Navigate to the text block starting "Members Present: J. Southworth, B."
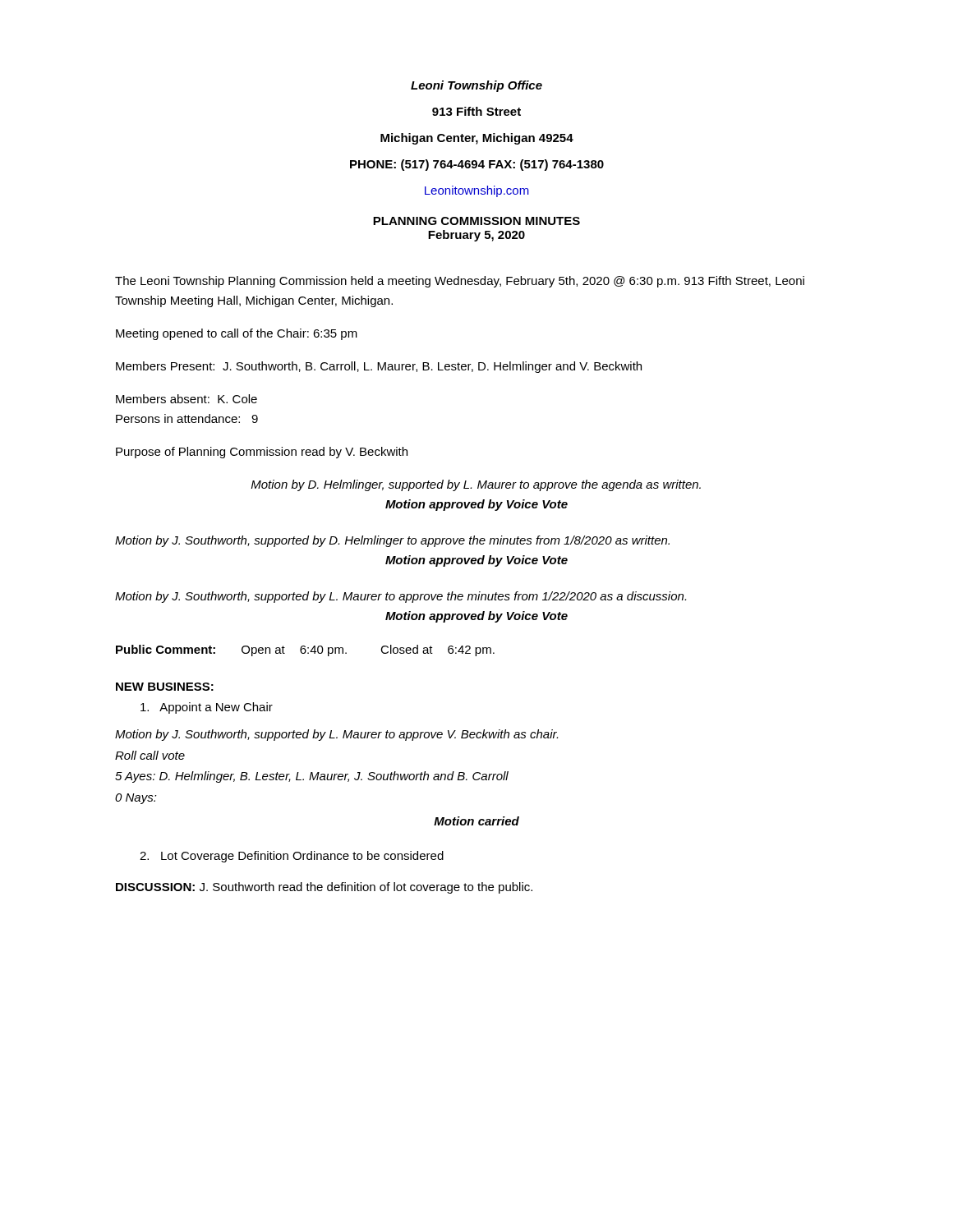The image size is (953, 1232). coord(379,366)
